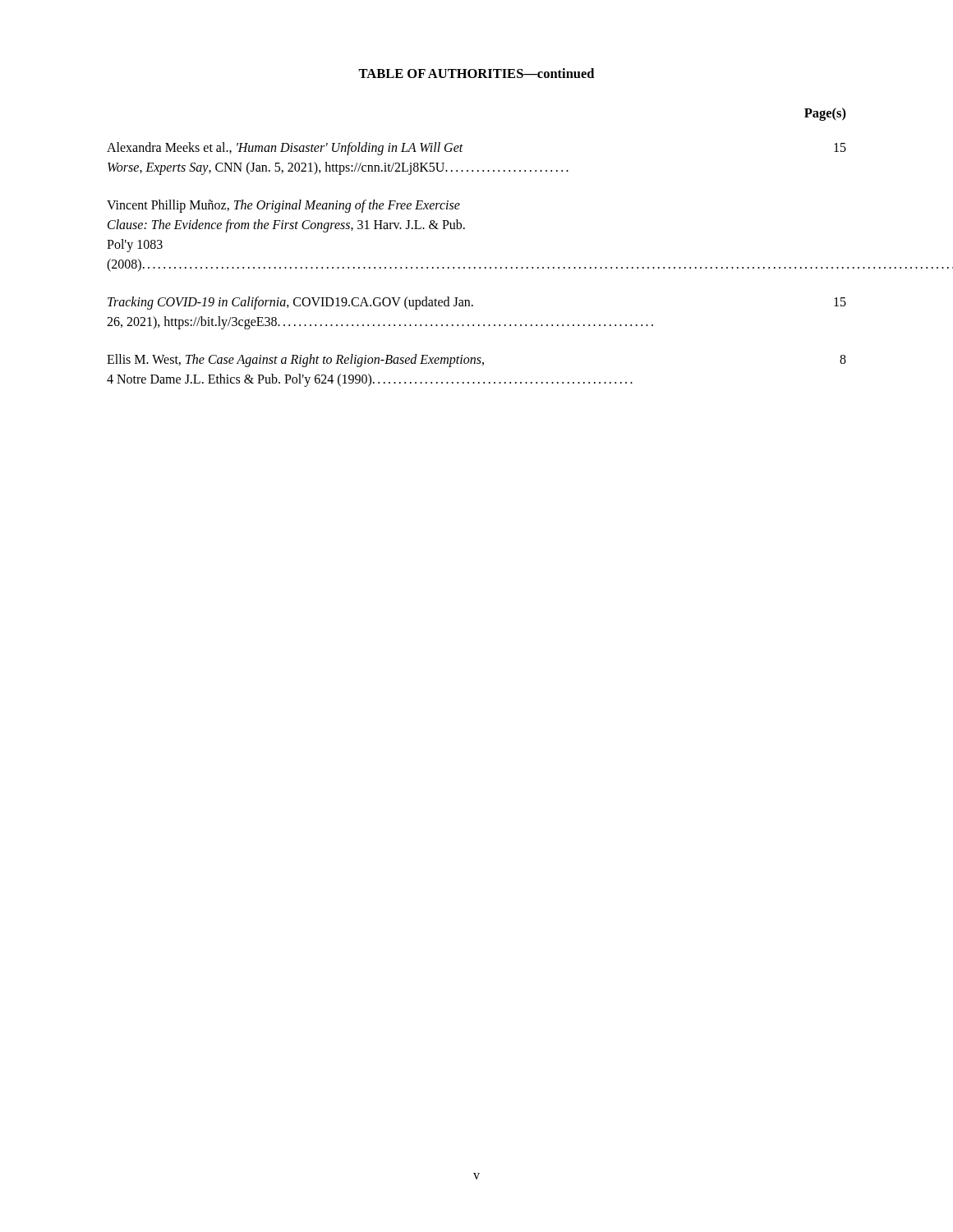
Task: Point to the block beginning "Tracking COVID-19 in"
Action: tap(476, 312)
